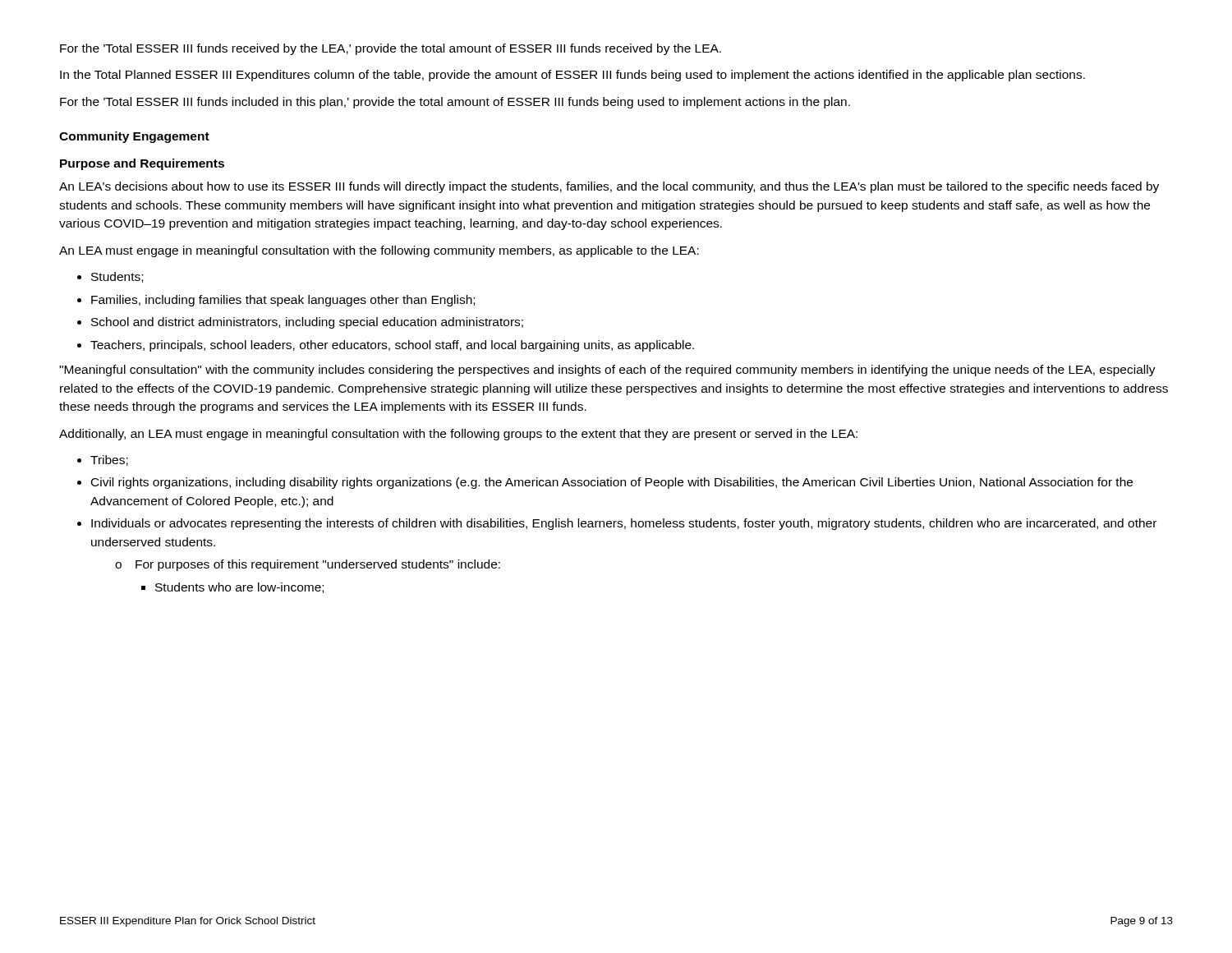Select the list item that reads "School and district administrators,"
The width and height of the screenshot is (1232, 953).
(307, 322)
